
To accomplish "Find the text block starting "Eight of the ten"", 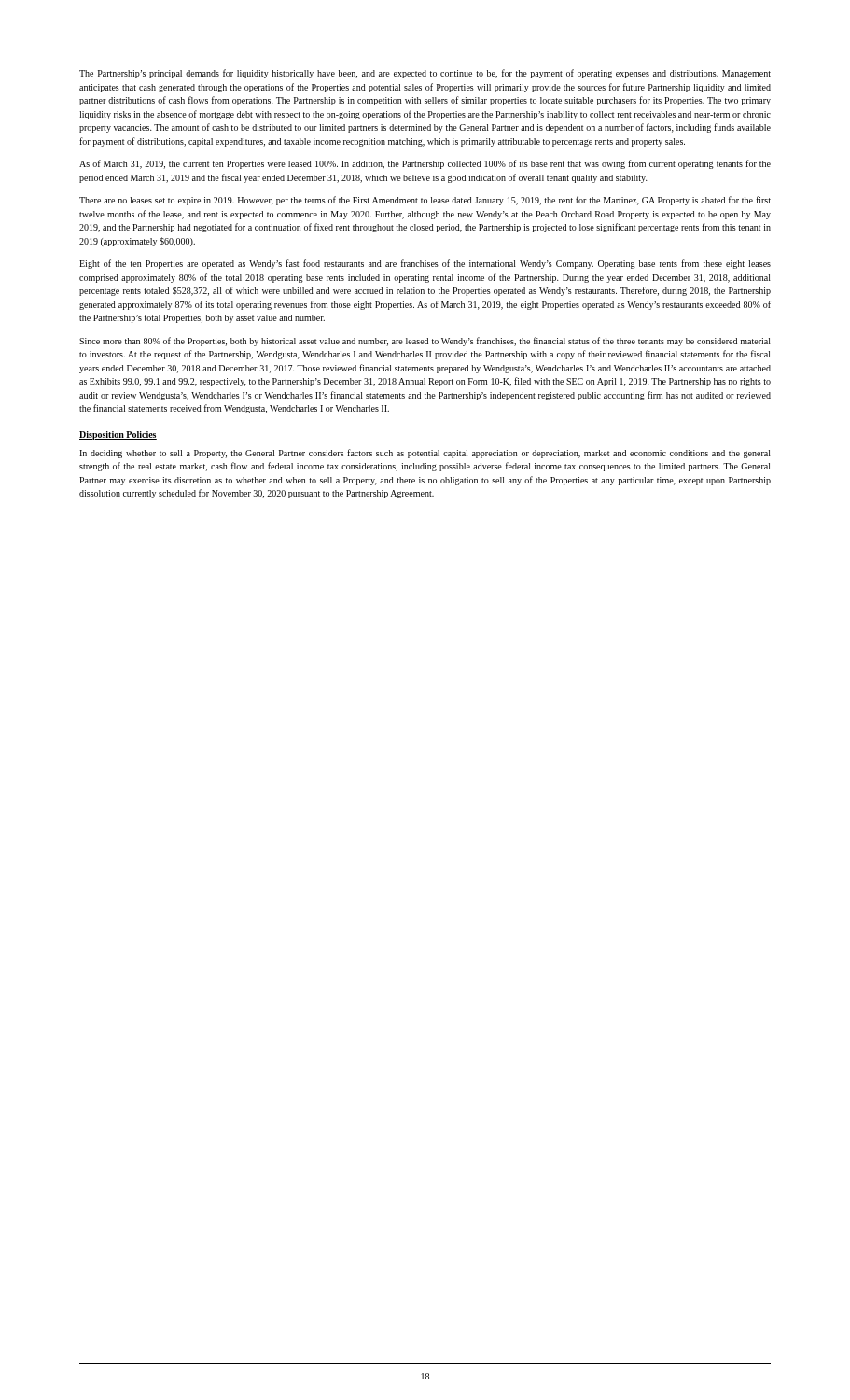I will [425, 291].
